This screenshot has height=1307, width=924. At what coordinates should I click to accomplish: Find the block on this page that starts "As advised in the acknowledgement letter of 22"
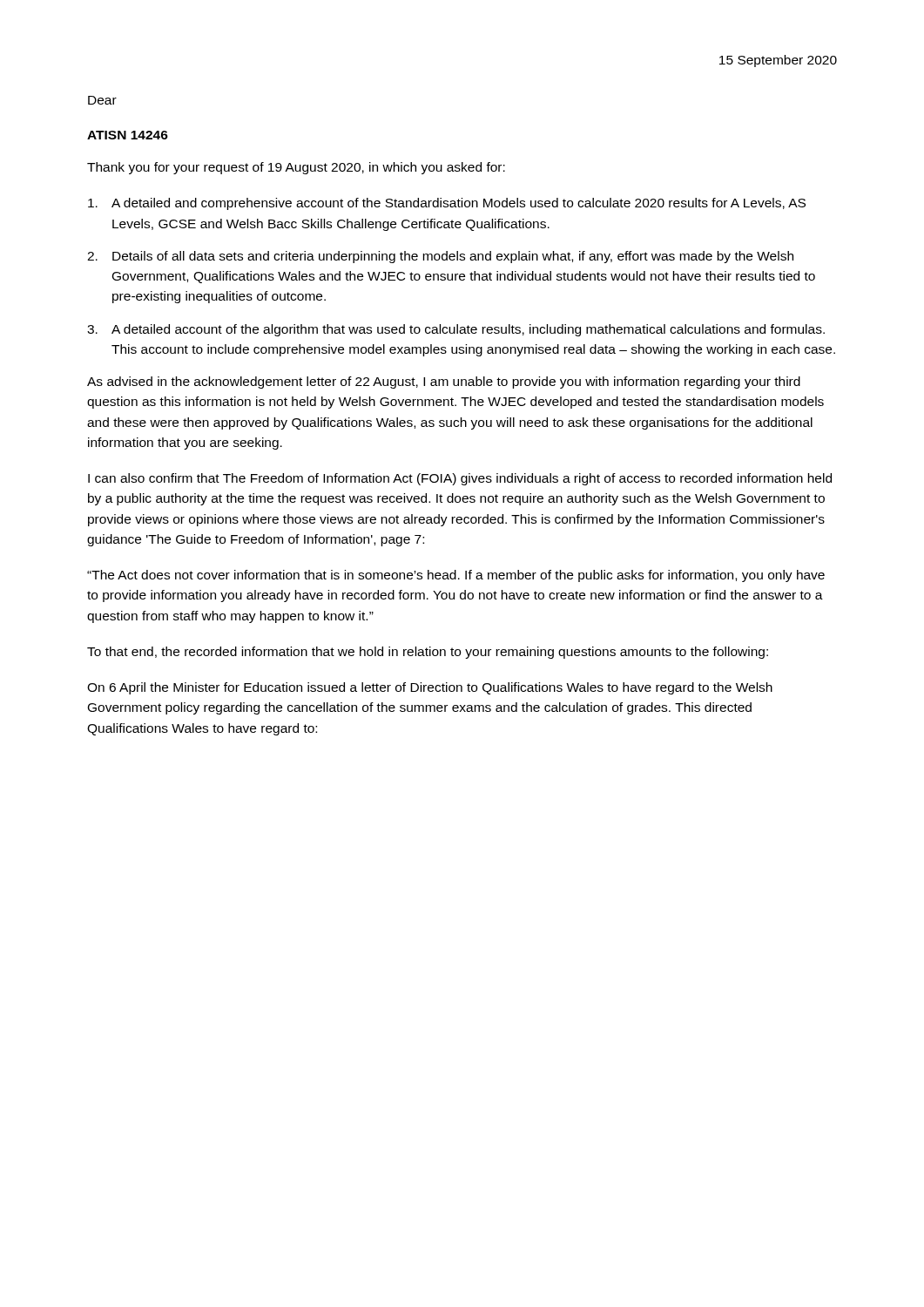[456, 412]
